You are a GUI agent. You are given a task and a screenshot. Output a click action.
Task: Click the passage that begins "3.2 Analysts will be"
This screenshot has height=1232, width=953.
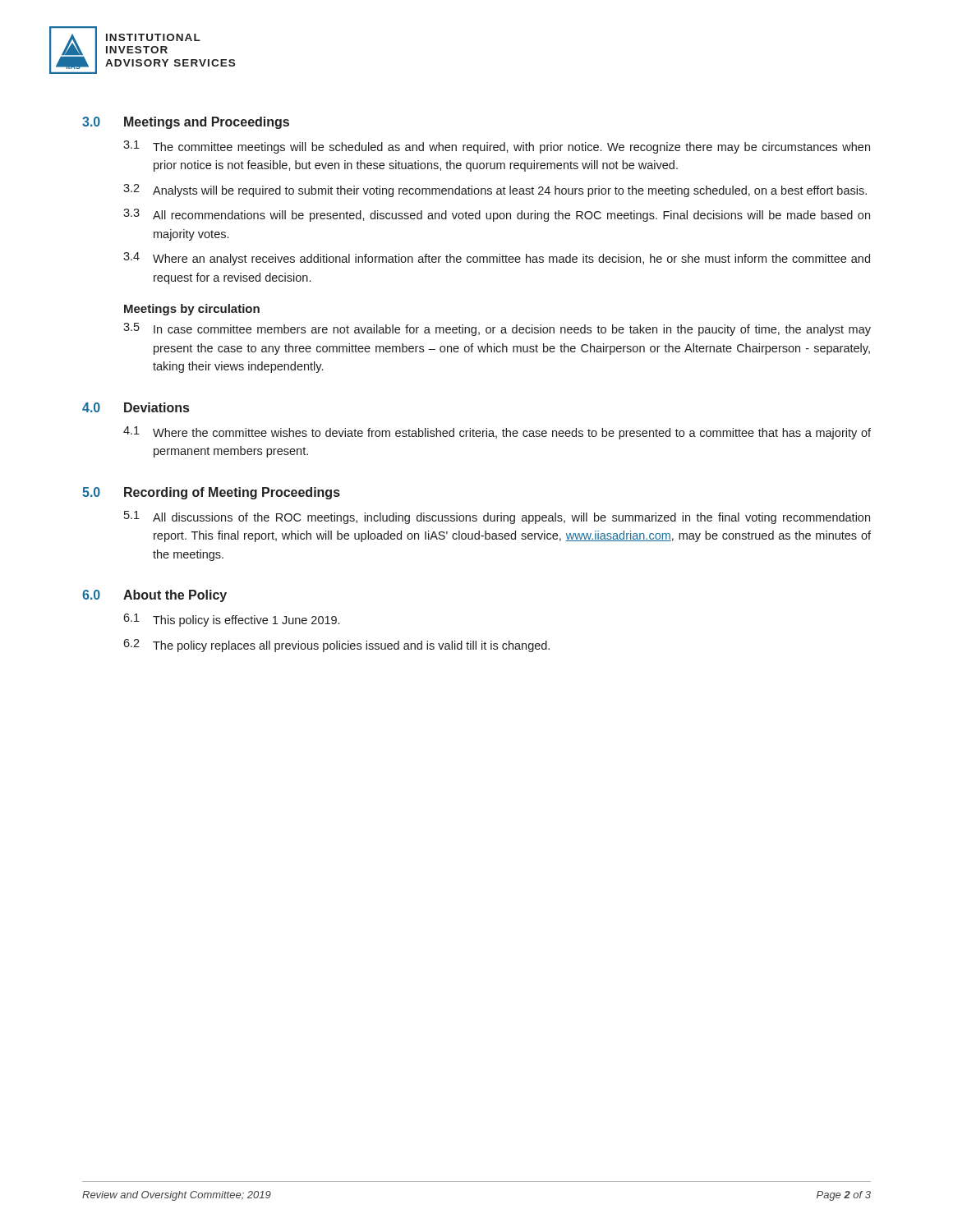click(x=497, y=191)
